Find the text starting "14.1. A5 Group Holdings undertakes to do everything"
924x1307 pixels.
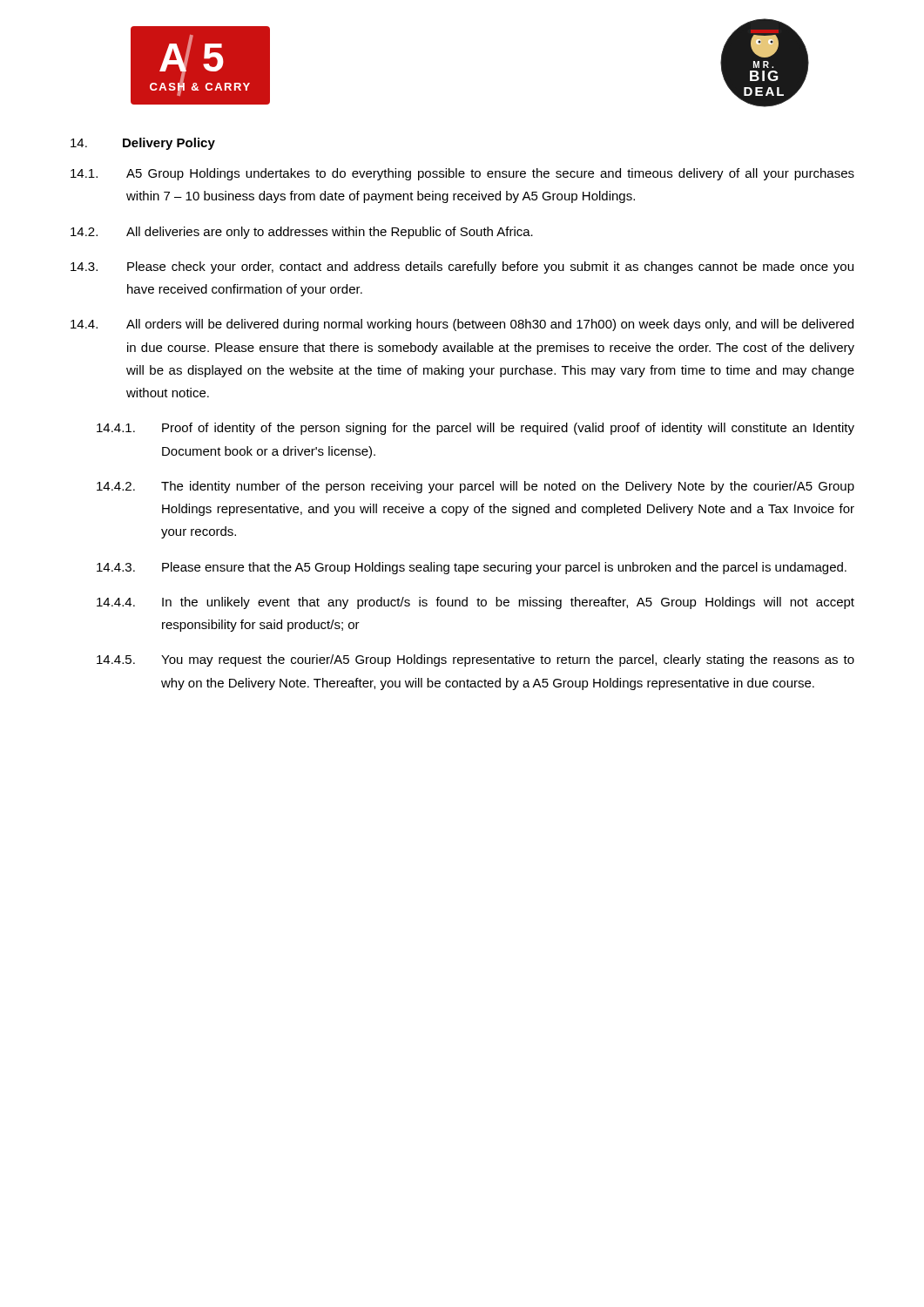[462, 185]
